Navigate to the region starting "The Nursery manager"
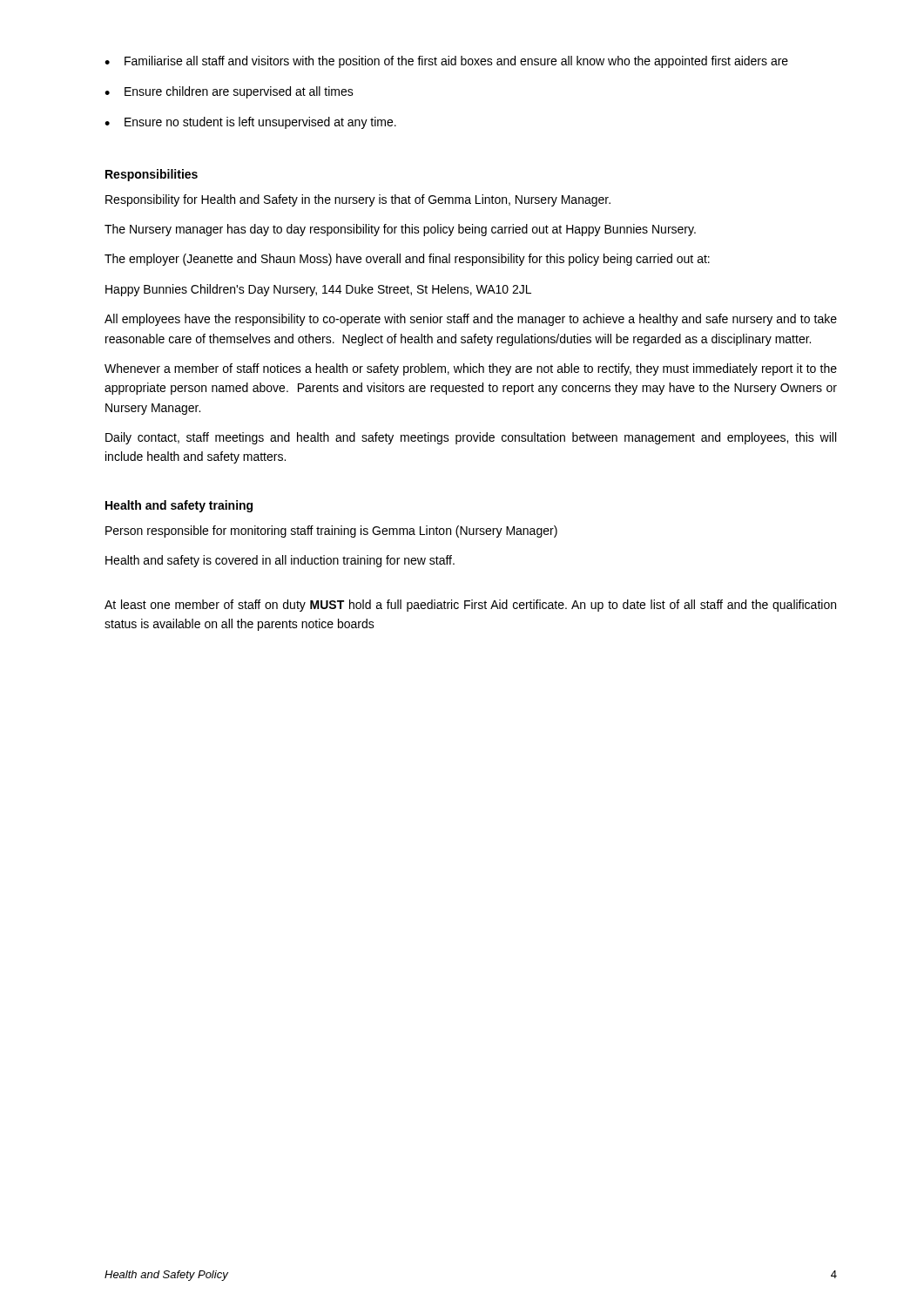 tap(401, 229)
